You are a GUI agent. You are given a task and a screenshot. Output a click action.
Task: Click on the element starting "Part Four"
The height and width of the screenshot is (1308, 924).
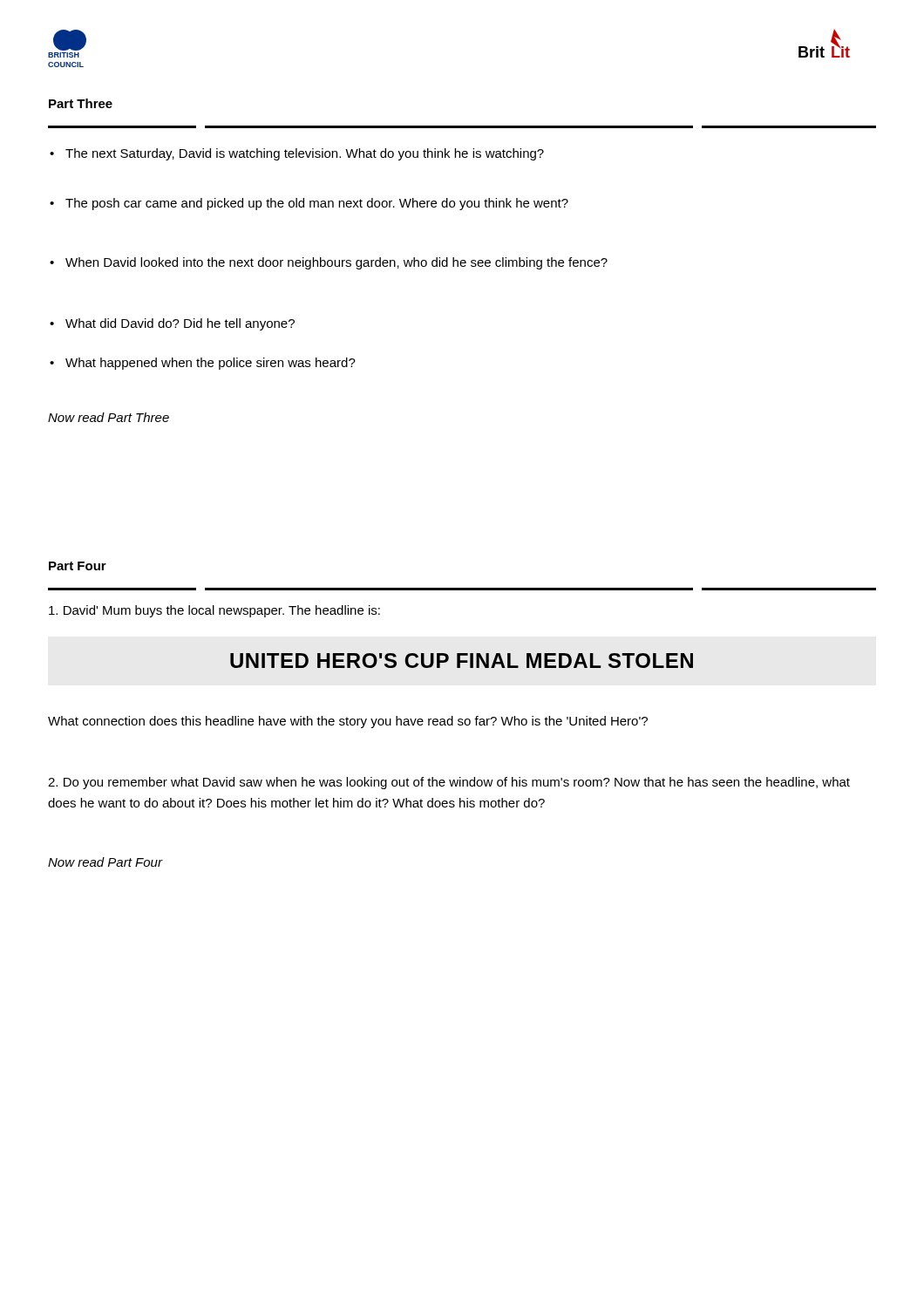point(77,566)
